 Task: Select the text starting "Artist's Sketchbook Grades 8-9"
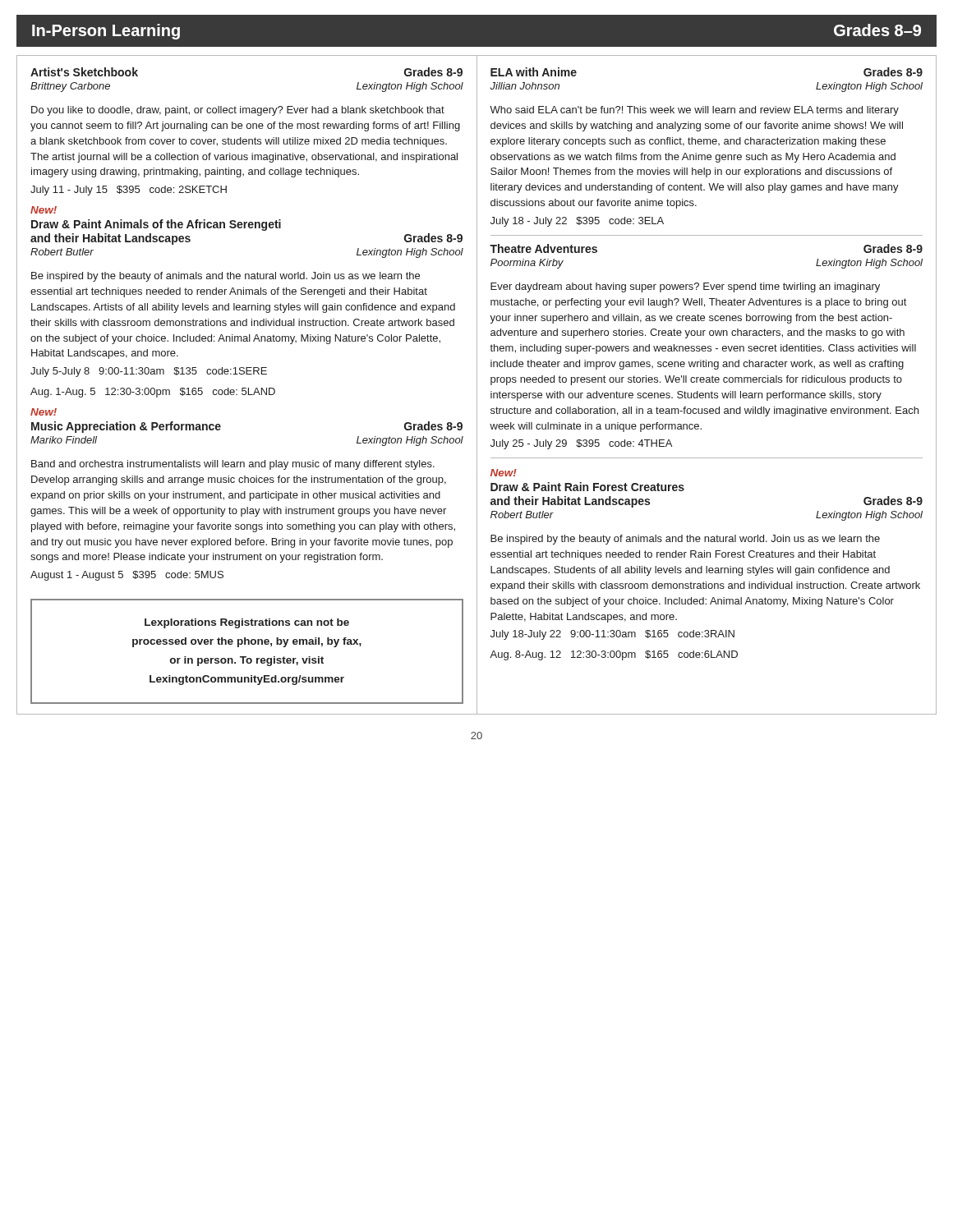point(89,72)
